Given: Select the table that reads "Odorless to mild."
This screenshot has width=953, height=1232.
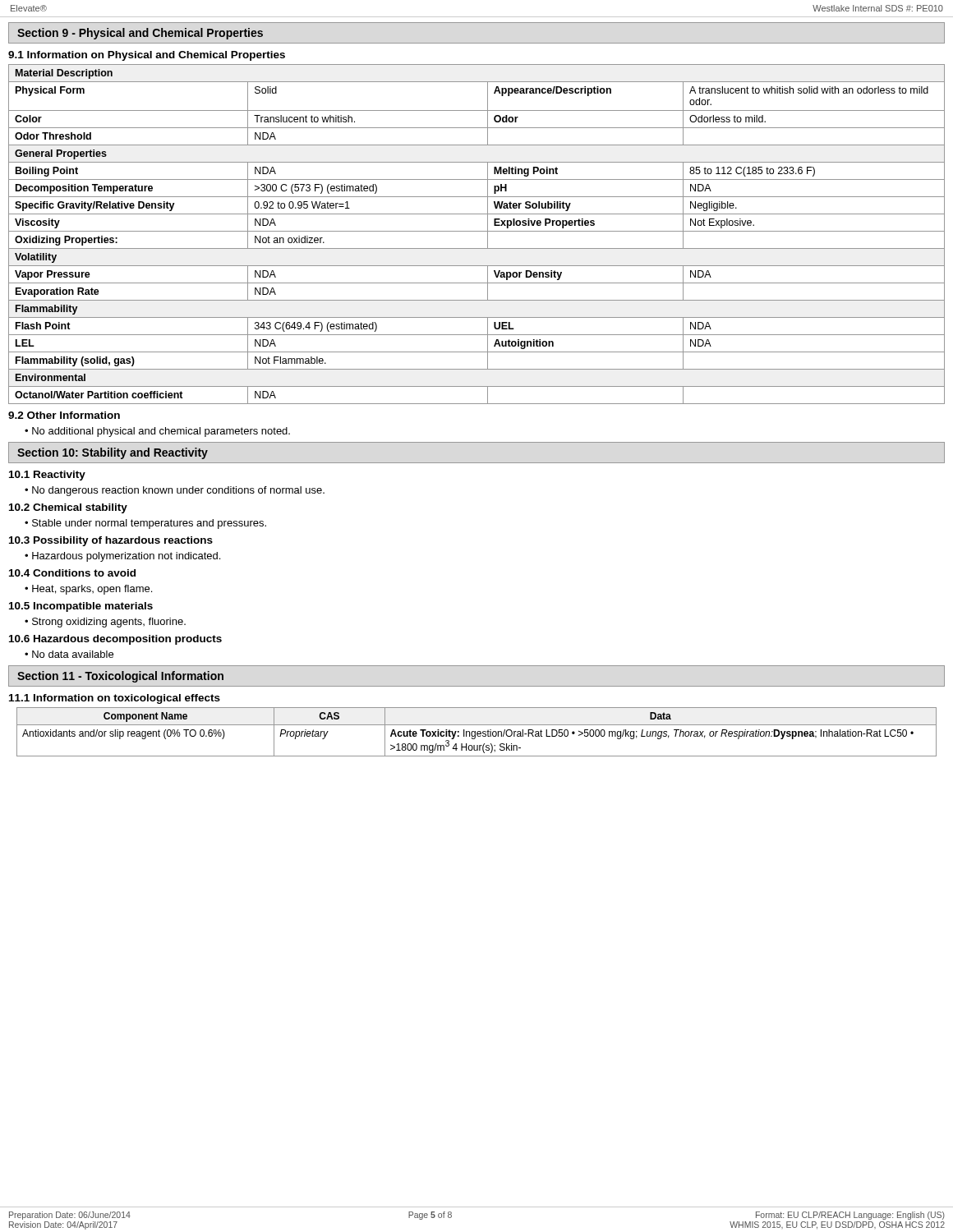Looking at the screenshot, I should [476, 234].
